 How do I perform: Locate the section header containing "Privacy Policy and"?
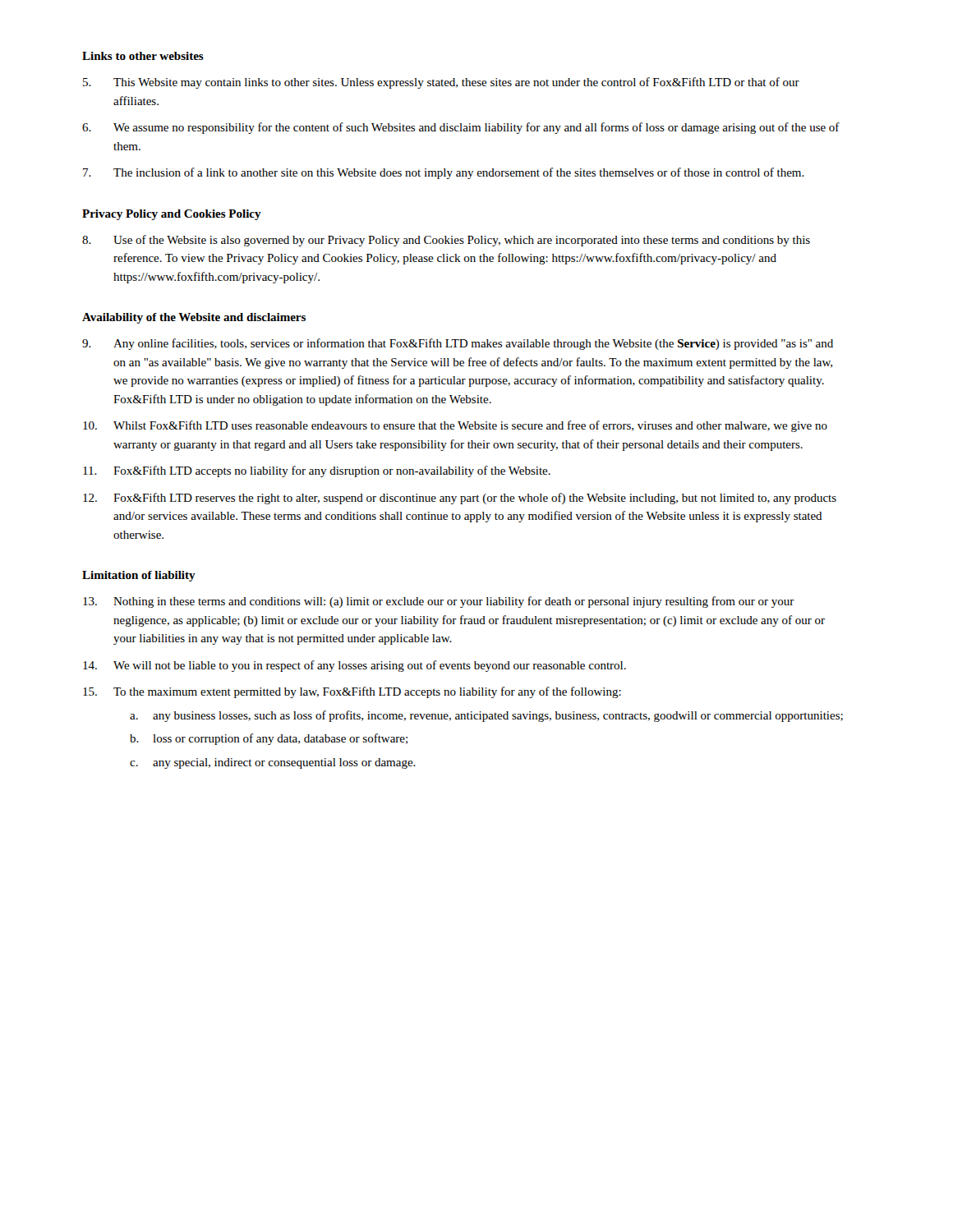coord(171,213)
